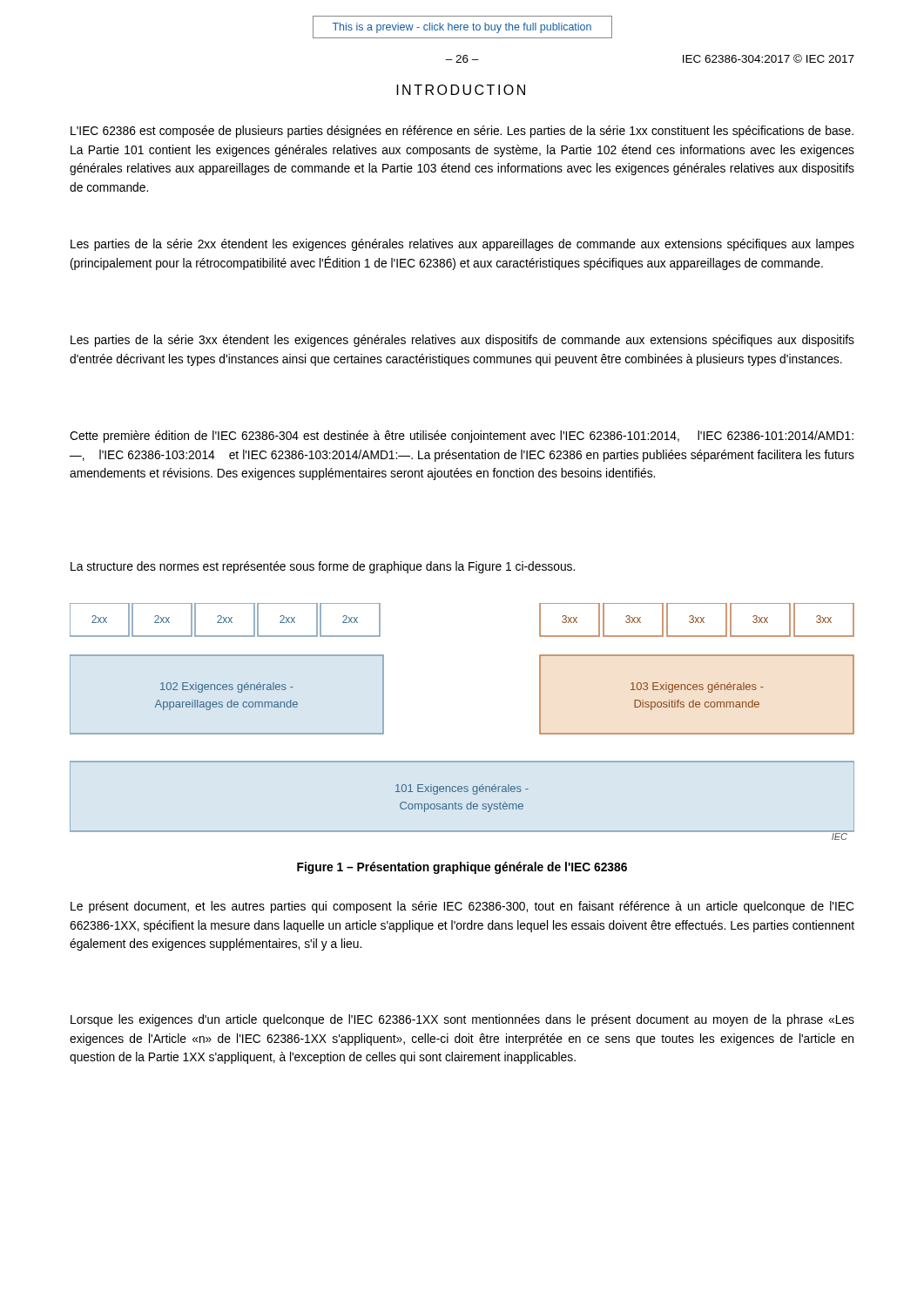
Task: Locate the text block that reads "Lorsque les exigences d'un article quelconque"
Action: [462, 1039]
